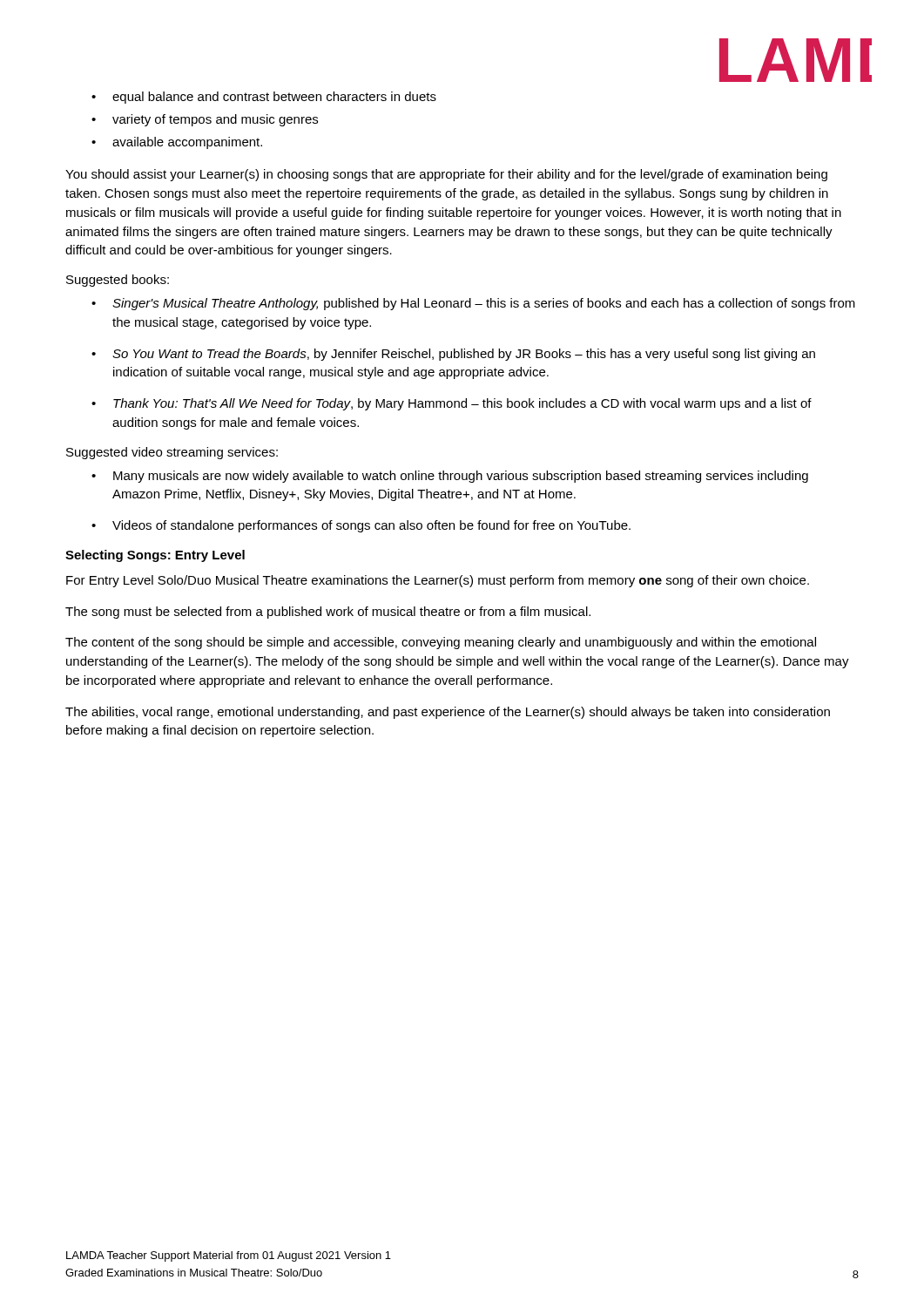Locate the logo
The height and width of the screenshot is (1307, 924).
(793, 58)
